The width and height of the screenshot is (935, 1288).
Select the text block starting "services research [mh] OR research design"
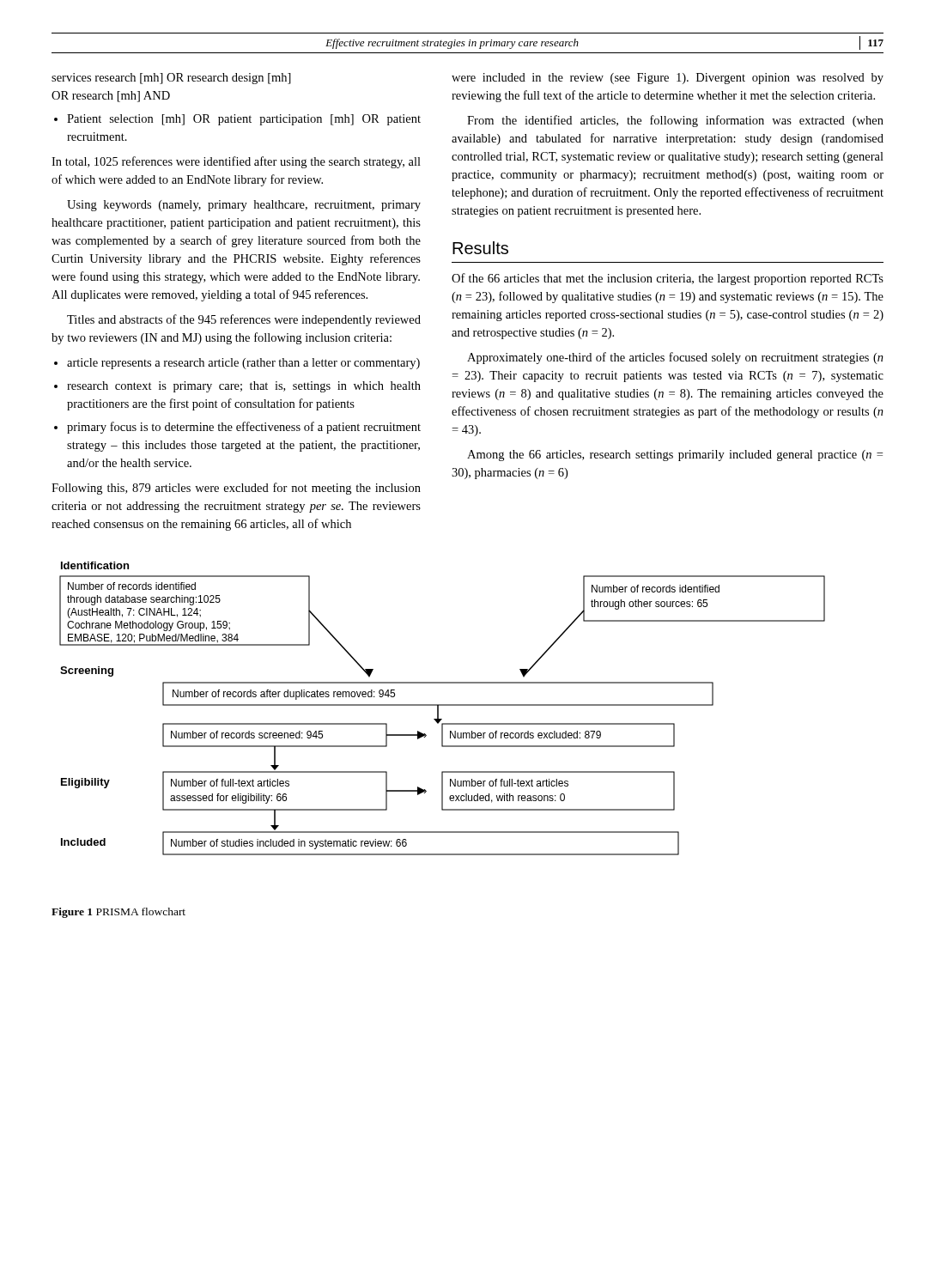coord(171,86)
